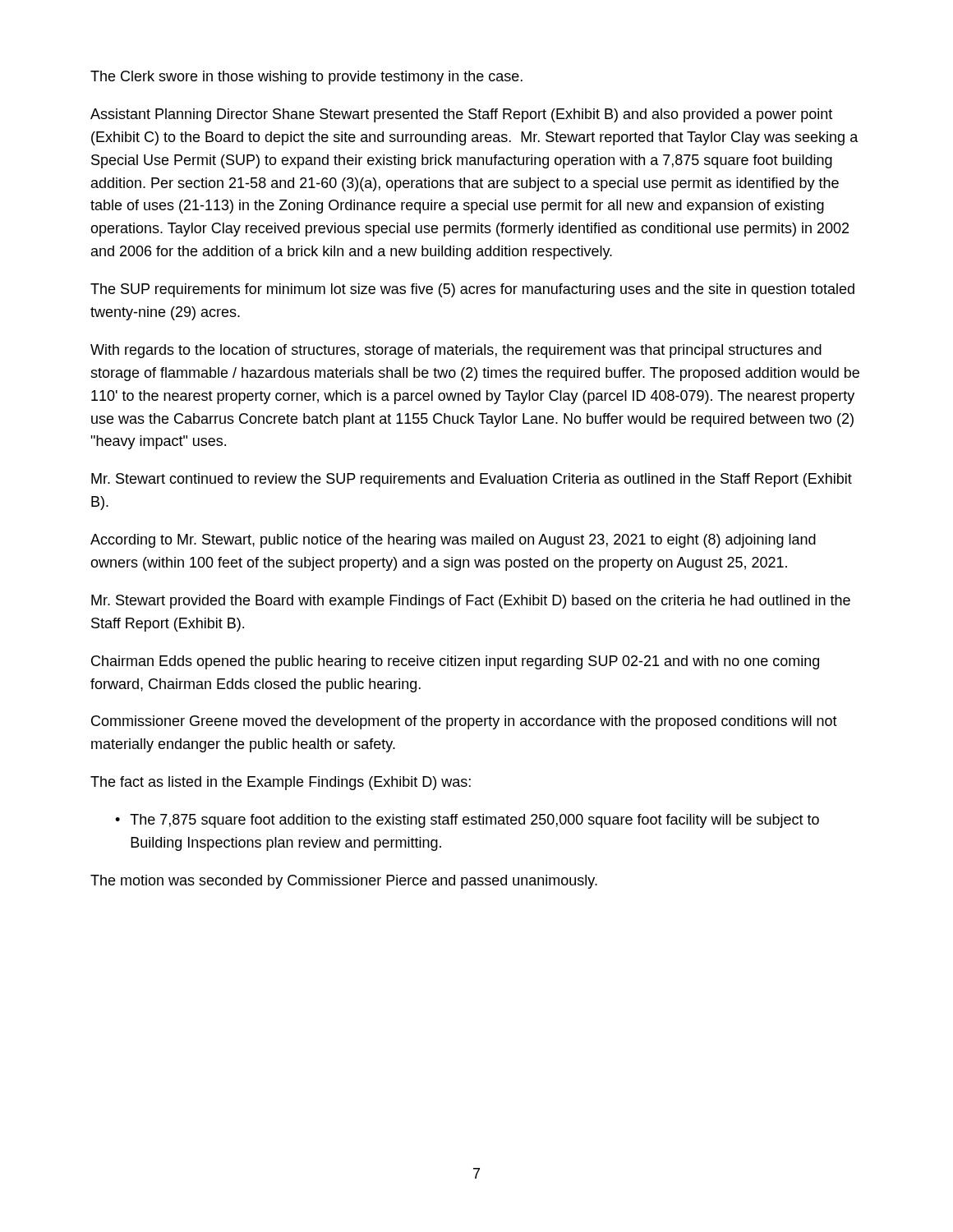953x1232 pixels.
Task: Find the block starting "Chairman Edds opened the public hearing to receive"
Action: (x=455, y=672)
